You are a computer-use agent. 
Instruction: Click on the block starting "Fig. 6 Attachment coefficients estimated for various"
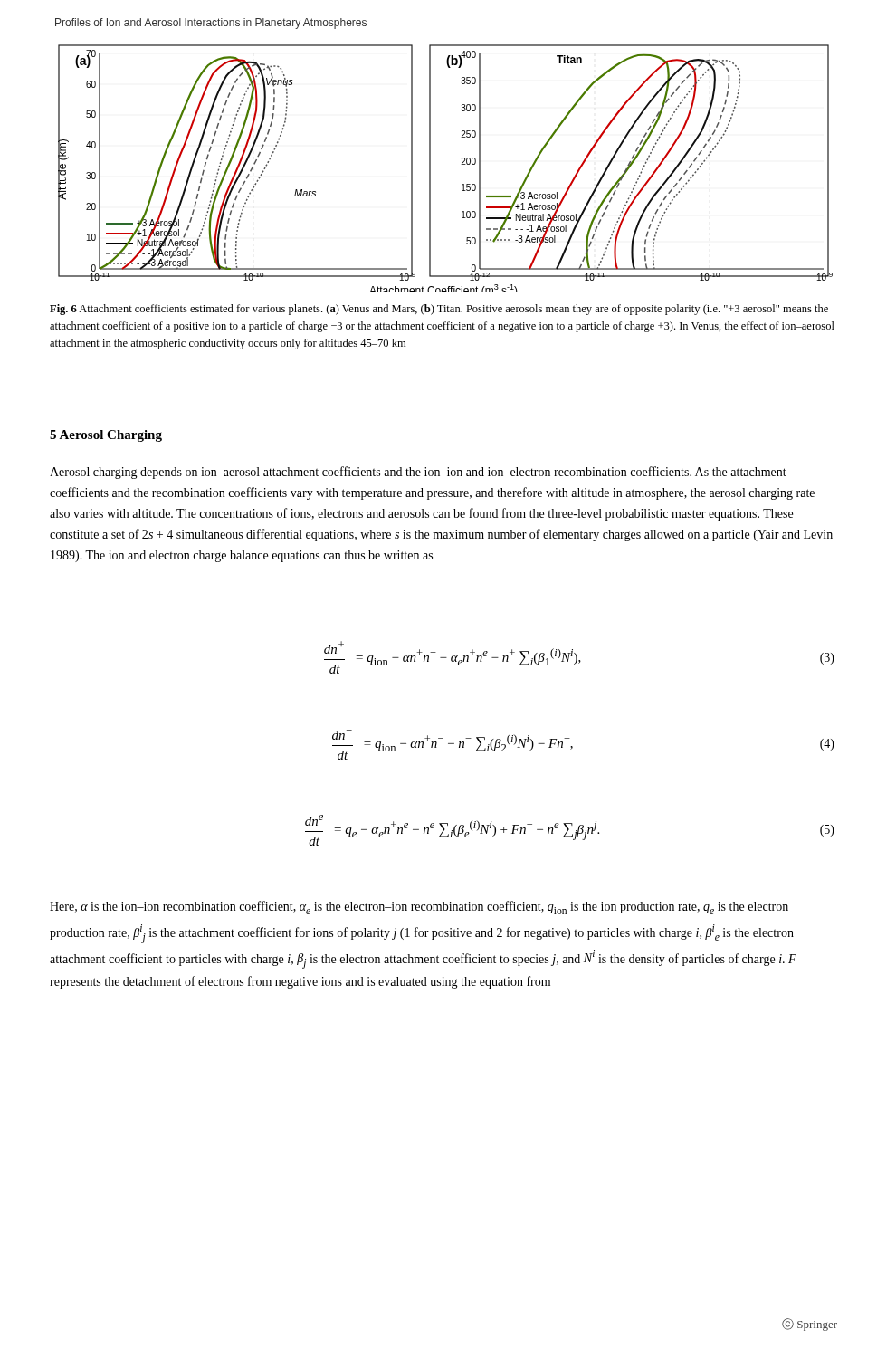pos(442,326)
